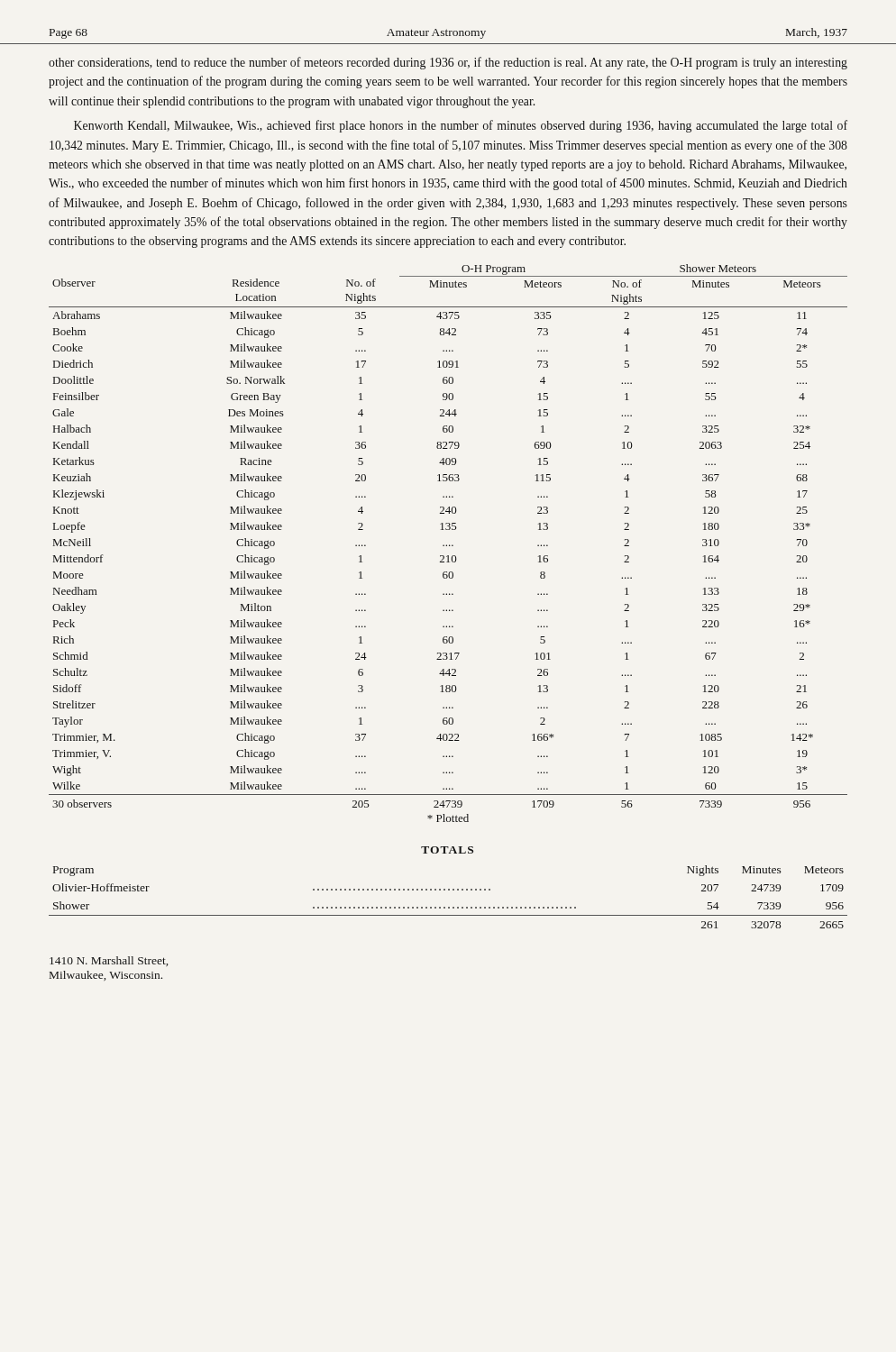Click on the table containing "Green Bay"
The height and width of the screenshot is (1352, 896).
click(448, 543)
